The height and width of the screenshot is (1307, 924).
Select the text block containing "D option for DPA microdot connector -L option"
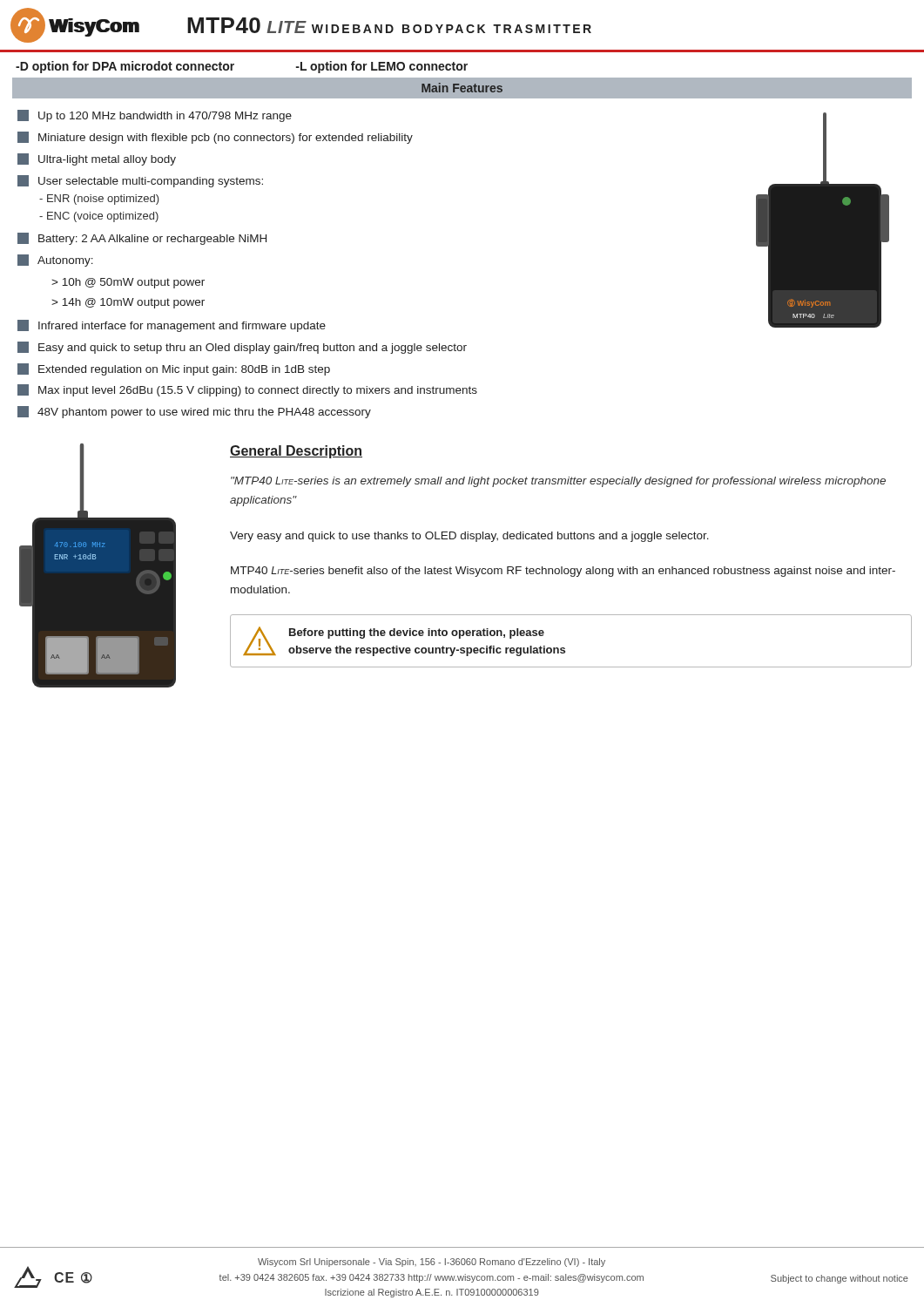242,66
